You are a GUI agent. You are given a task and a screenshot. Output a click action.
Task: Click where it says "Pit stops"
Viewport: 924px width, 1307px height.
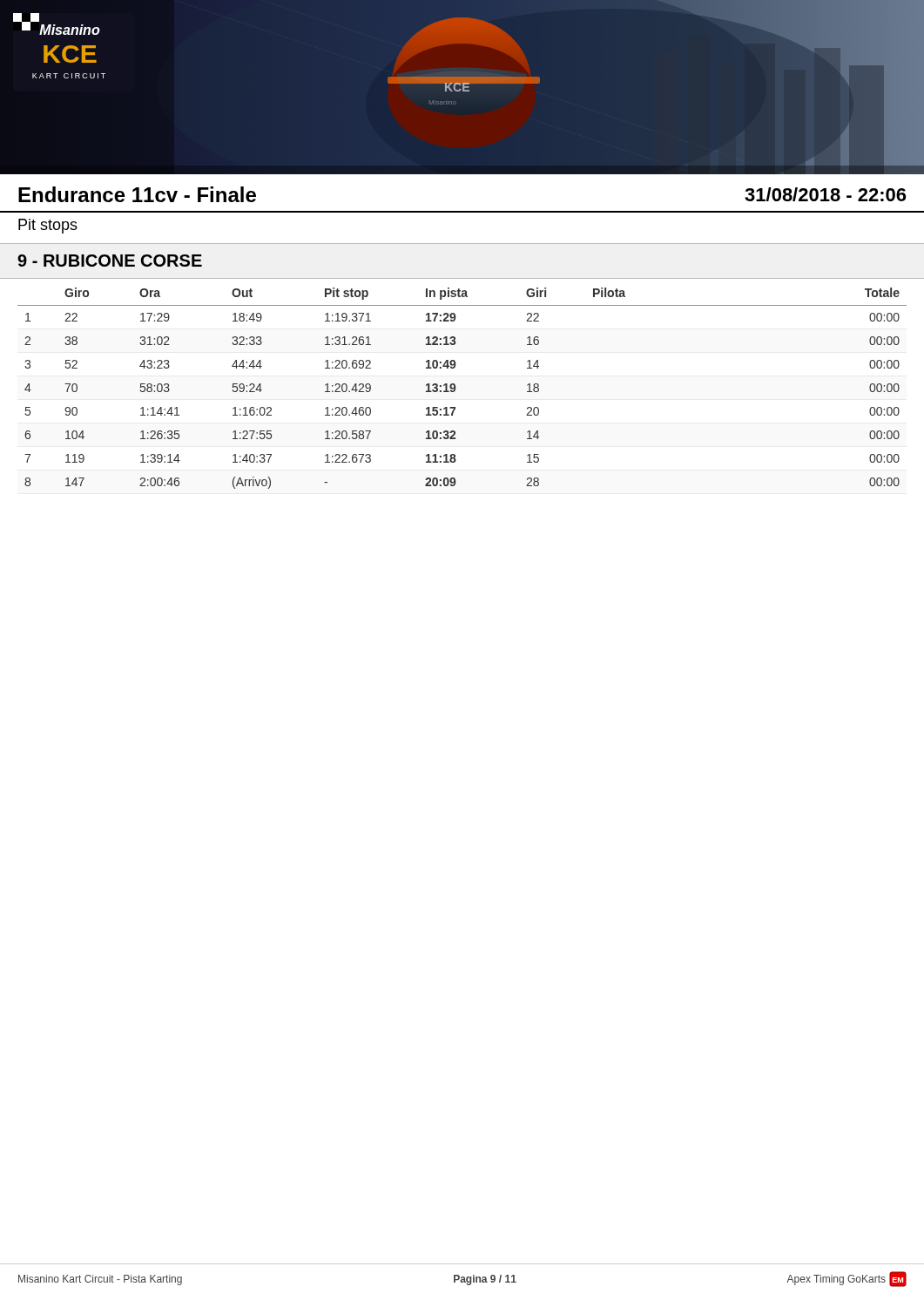pyautogui.click(x=47, y=225)
